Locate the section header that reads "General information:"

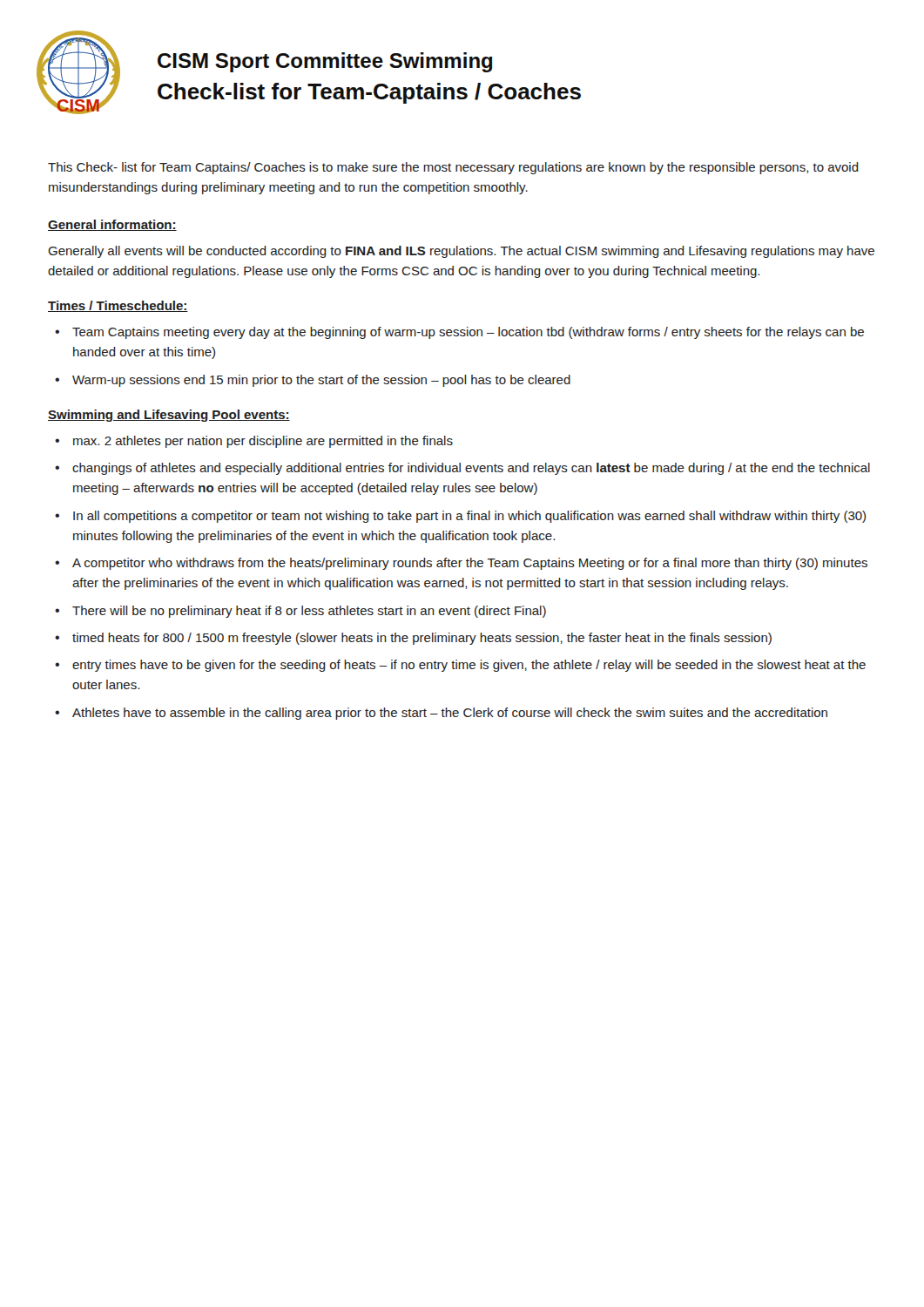point(112,224)
